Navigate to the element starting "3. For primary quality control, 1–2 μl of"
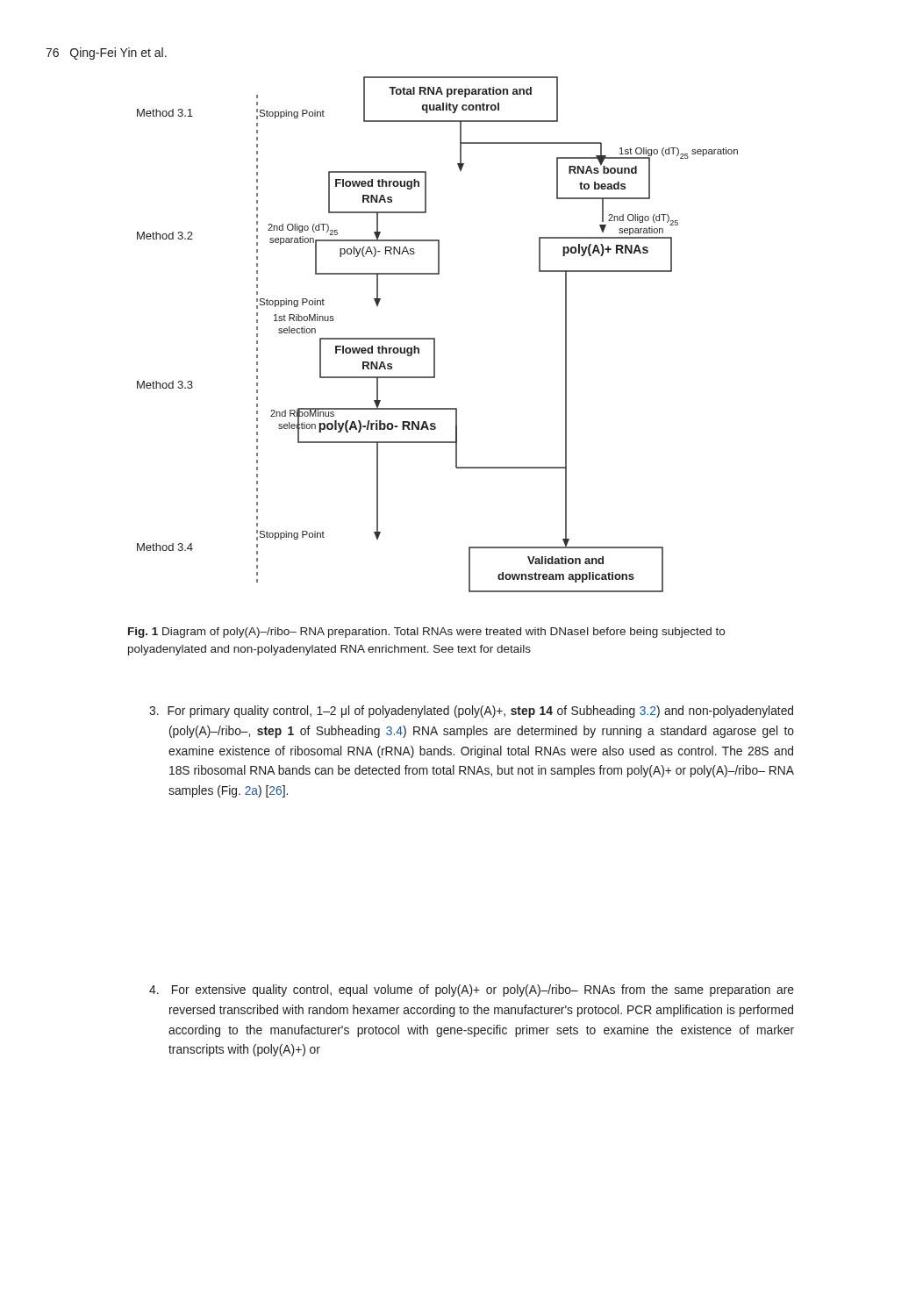Viewport: 923px width, 1316px height. coord(467,752)
